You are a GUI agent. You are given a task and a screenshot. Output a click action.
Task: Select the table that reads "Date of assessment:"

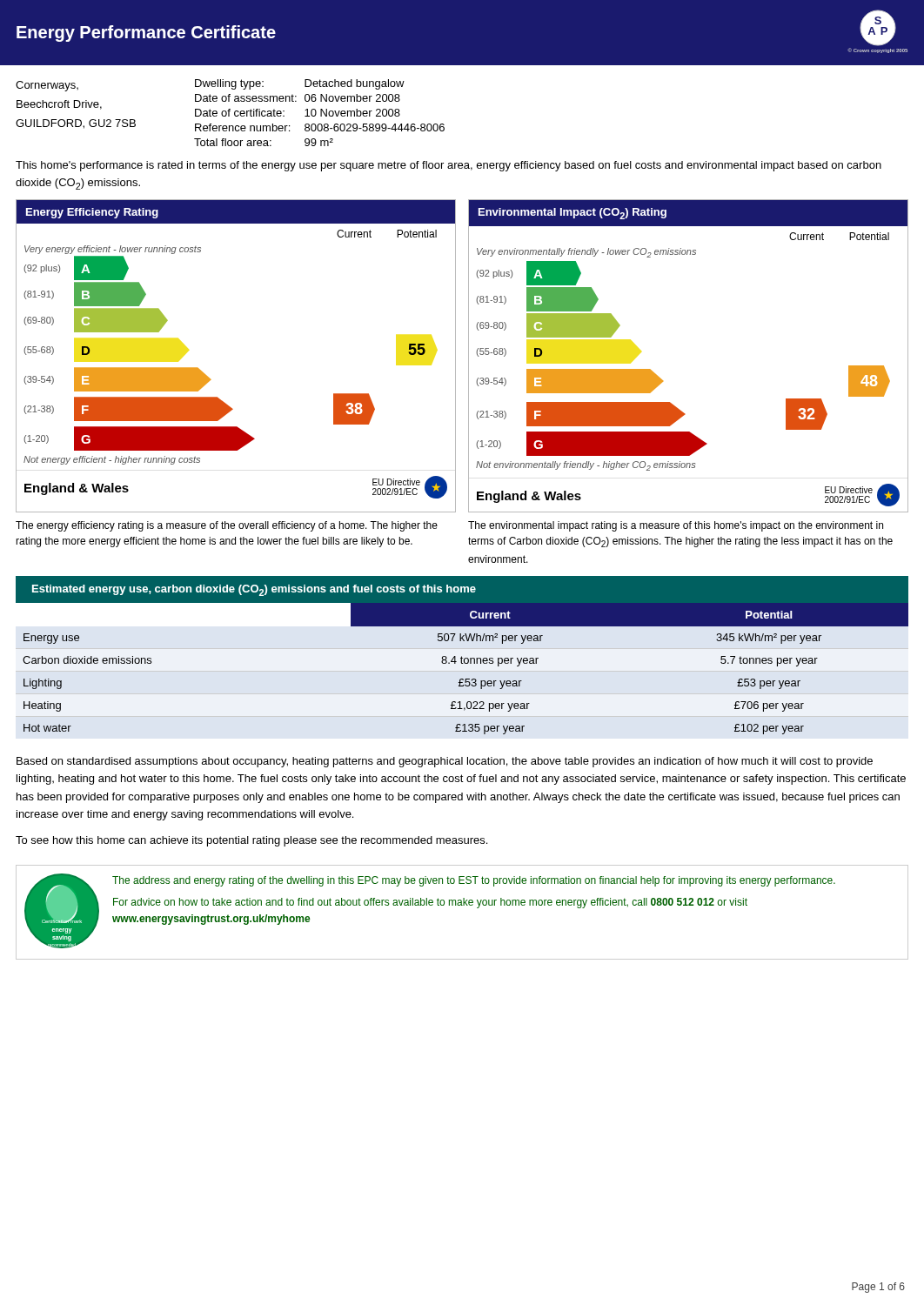coord(551,113)
